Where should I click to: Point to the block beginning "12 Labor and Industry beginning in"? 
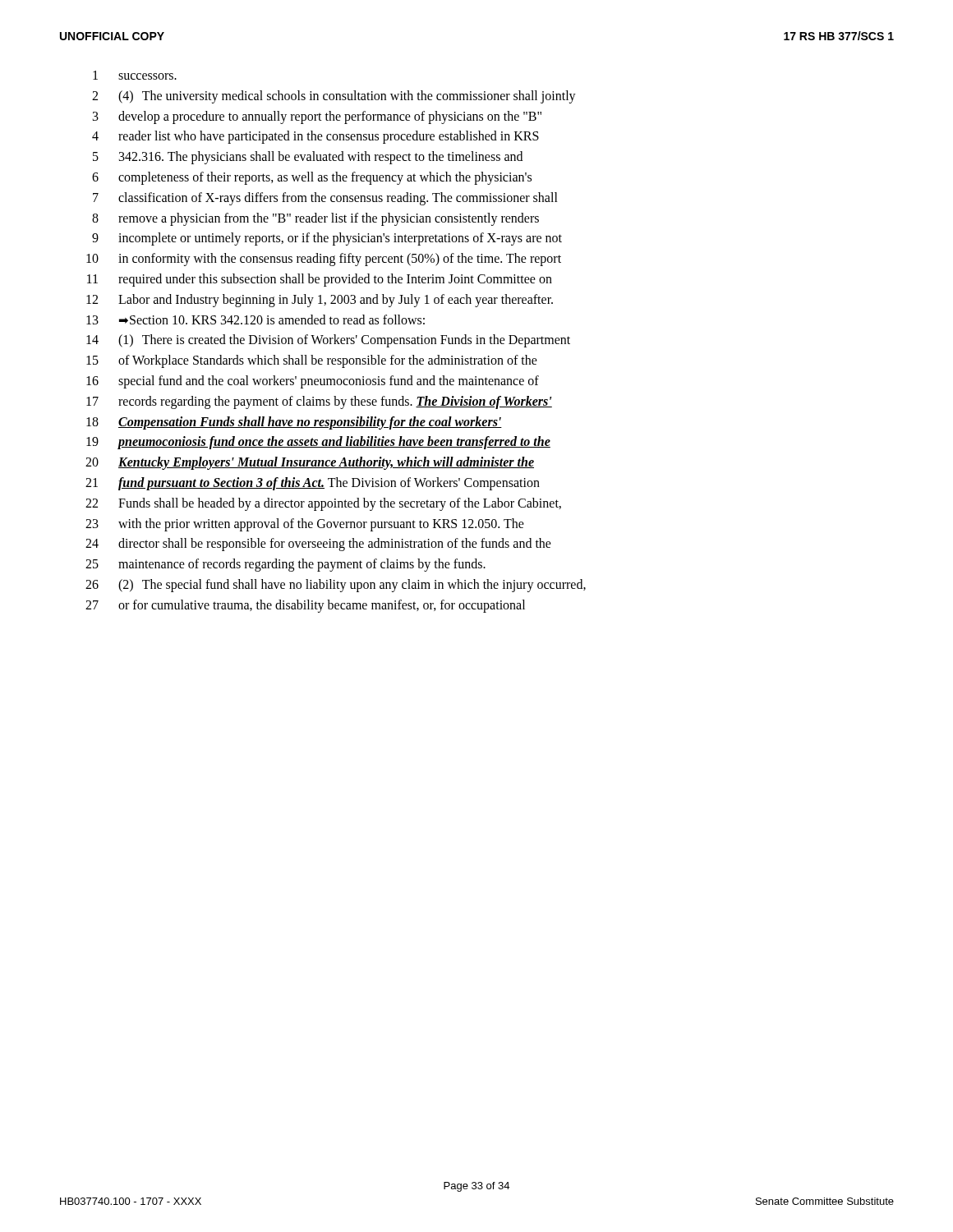pos(476,300)
